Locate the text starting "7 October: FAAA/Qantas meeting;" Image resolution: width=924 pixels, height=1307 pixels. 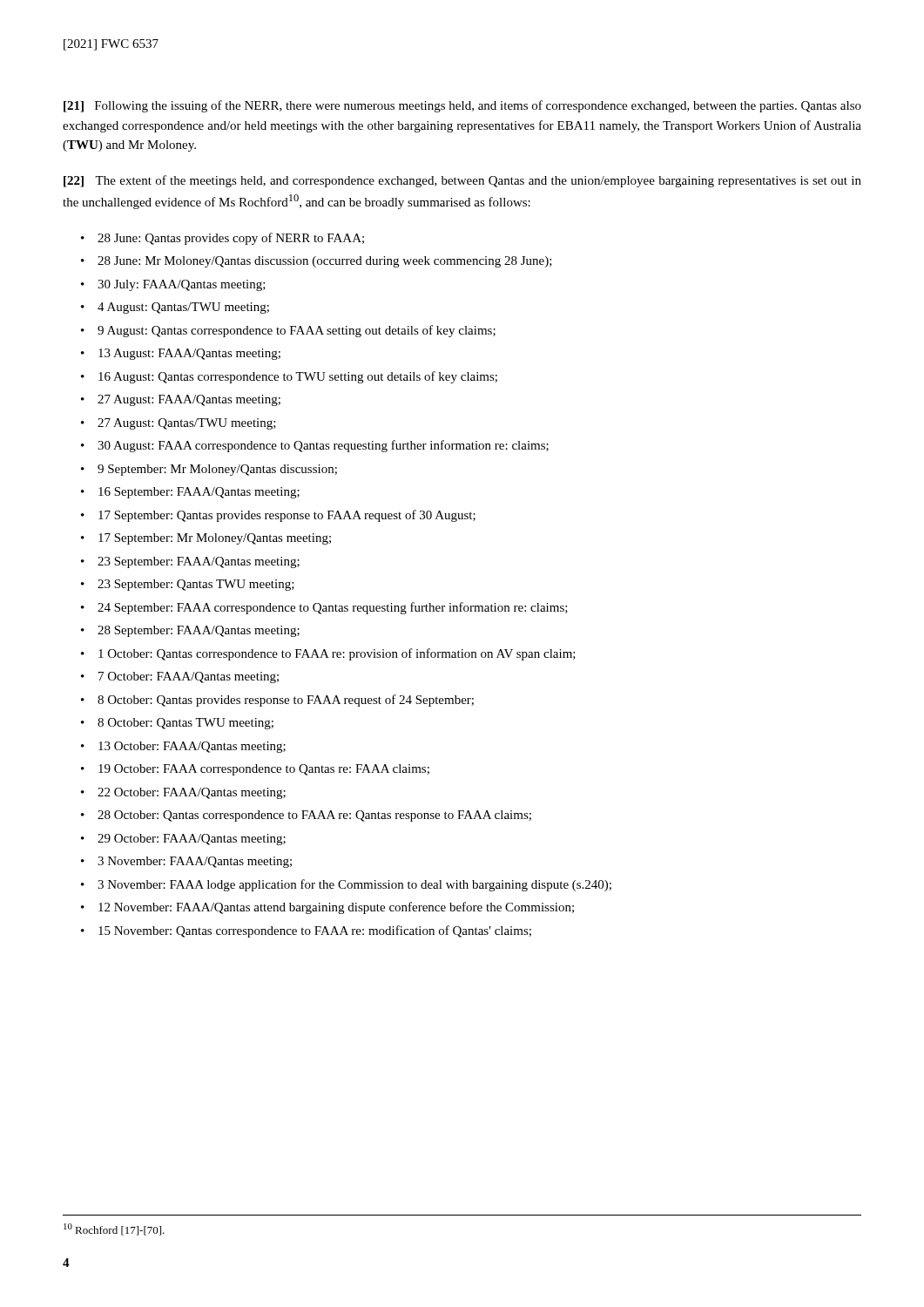click(x=189, y=676)
